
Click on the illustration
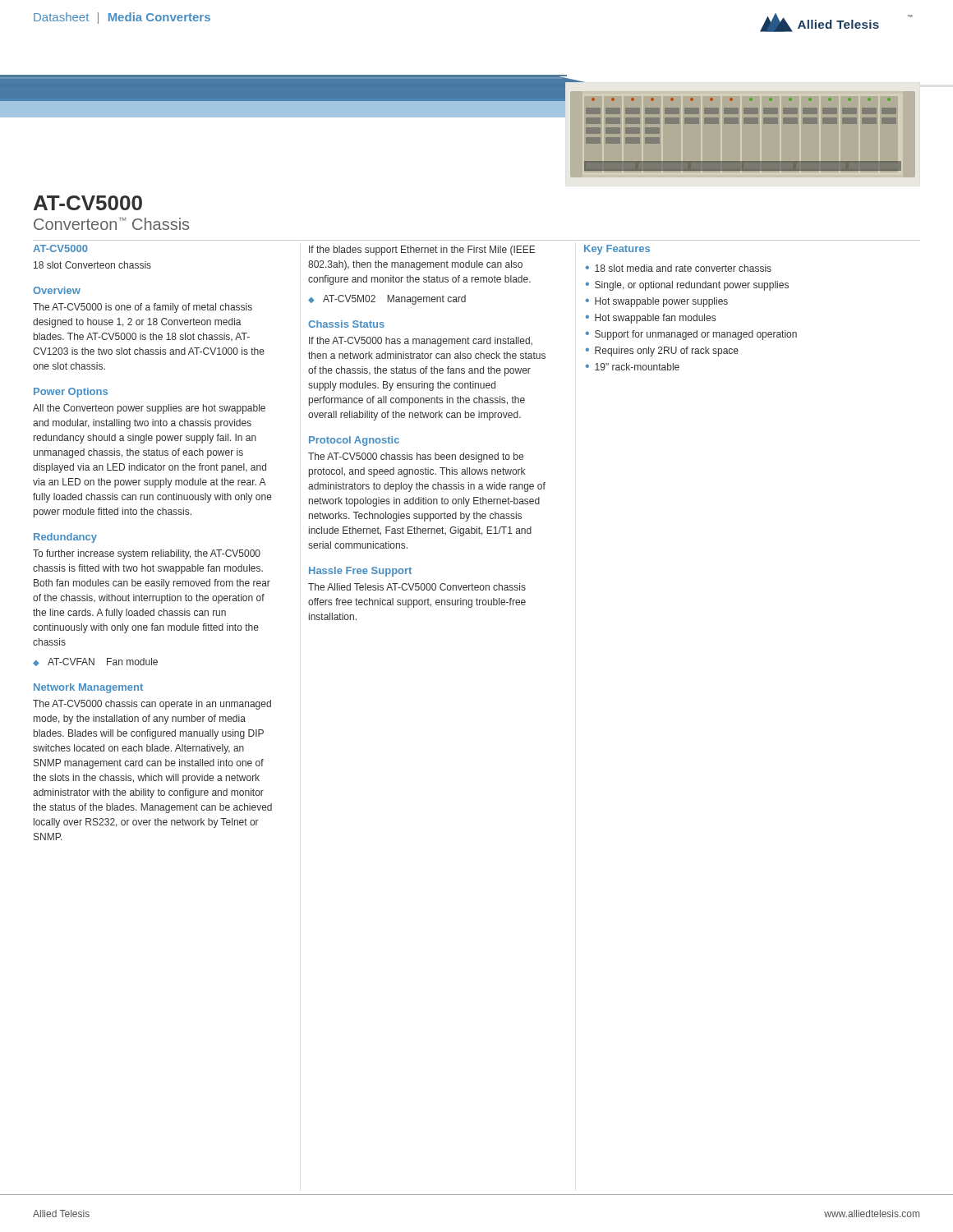tap(476, 93)
